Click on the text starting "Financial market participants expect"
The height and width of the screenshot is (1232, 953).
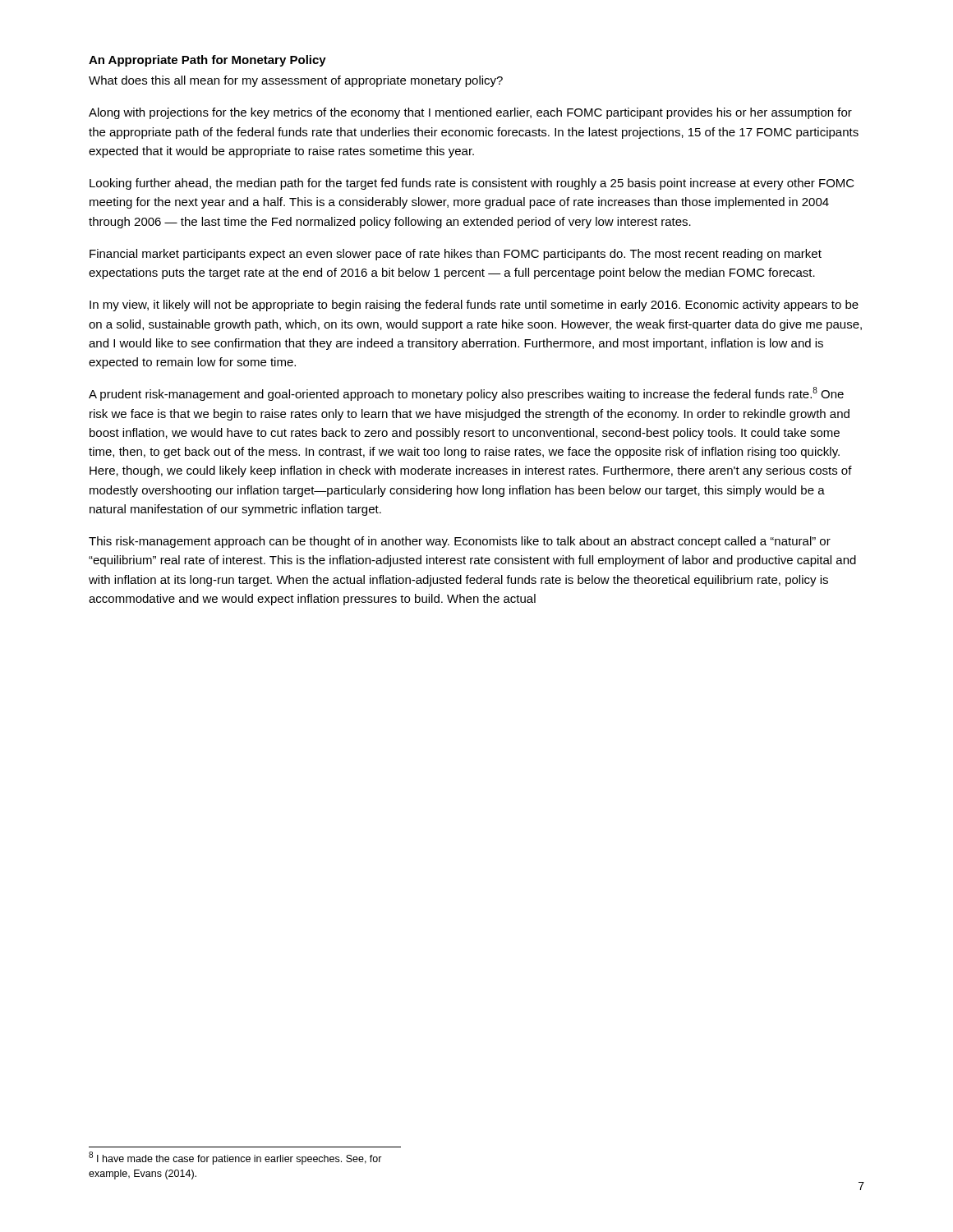[455, 263]
